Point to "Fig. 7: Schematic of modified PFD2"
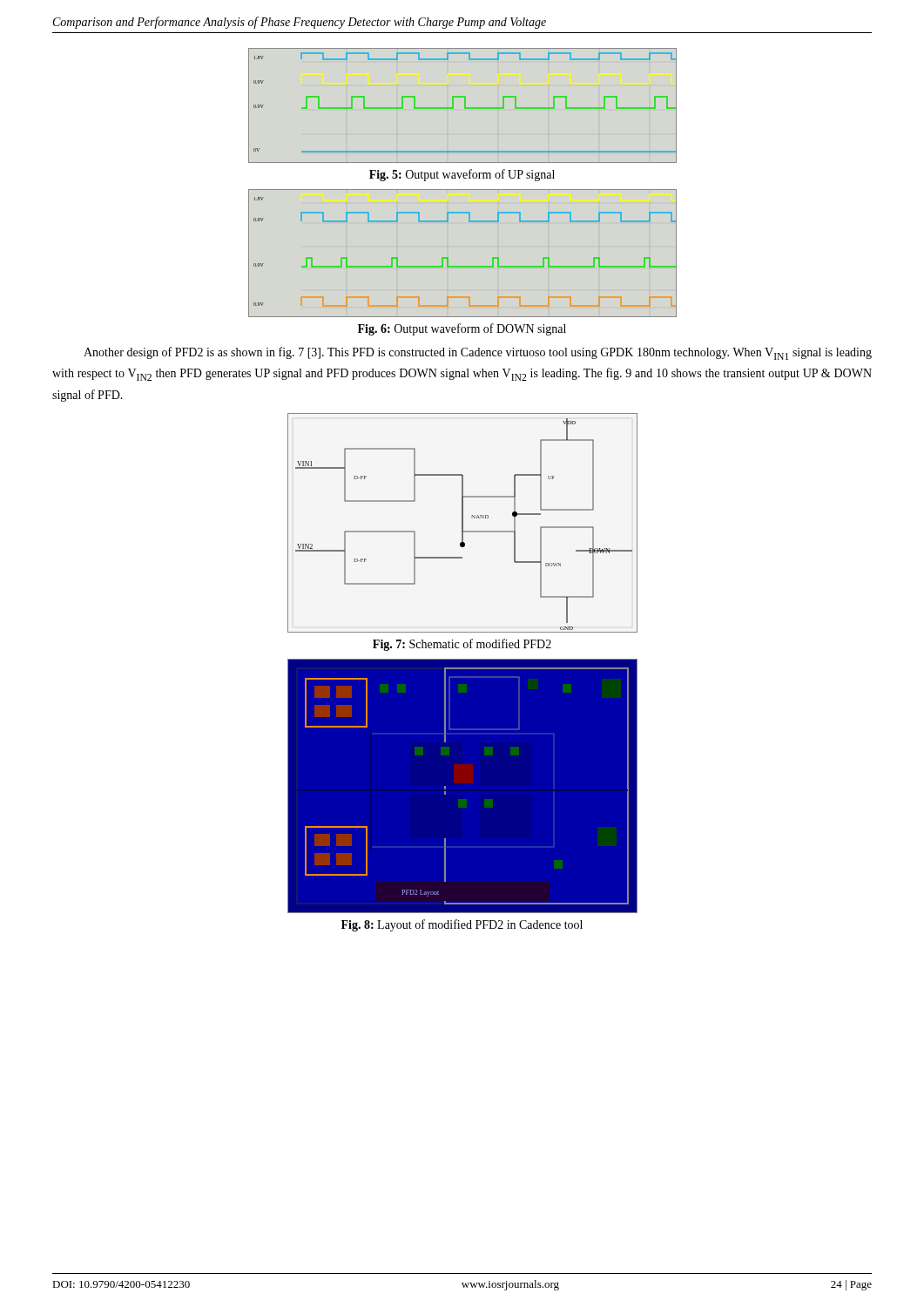 pos(462,644)
